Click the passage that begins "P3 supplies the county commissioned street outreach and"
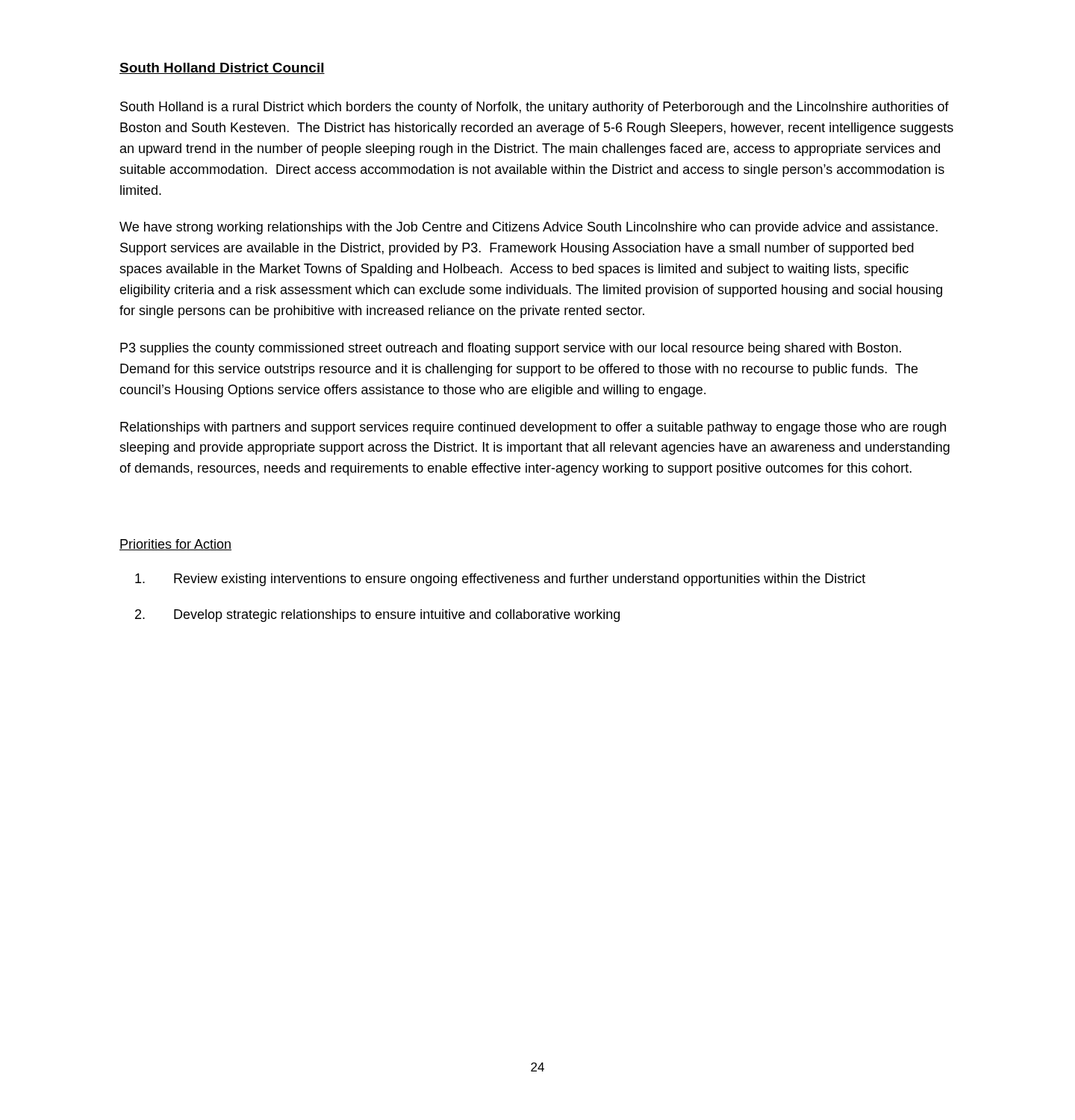This screenshot has height=1120, width=1075. click(x=519, y=369)
